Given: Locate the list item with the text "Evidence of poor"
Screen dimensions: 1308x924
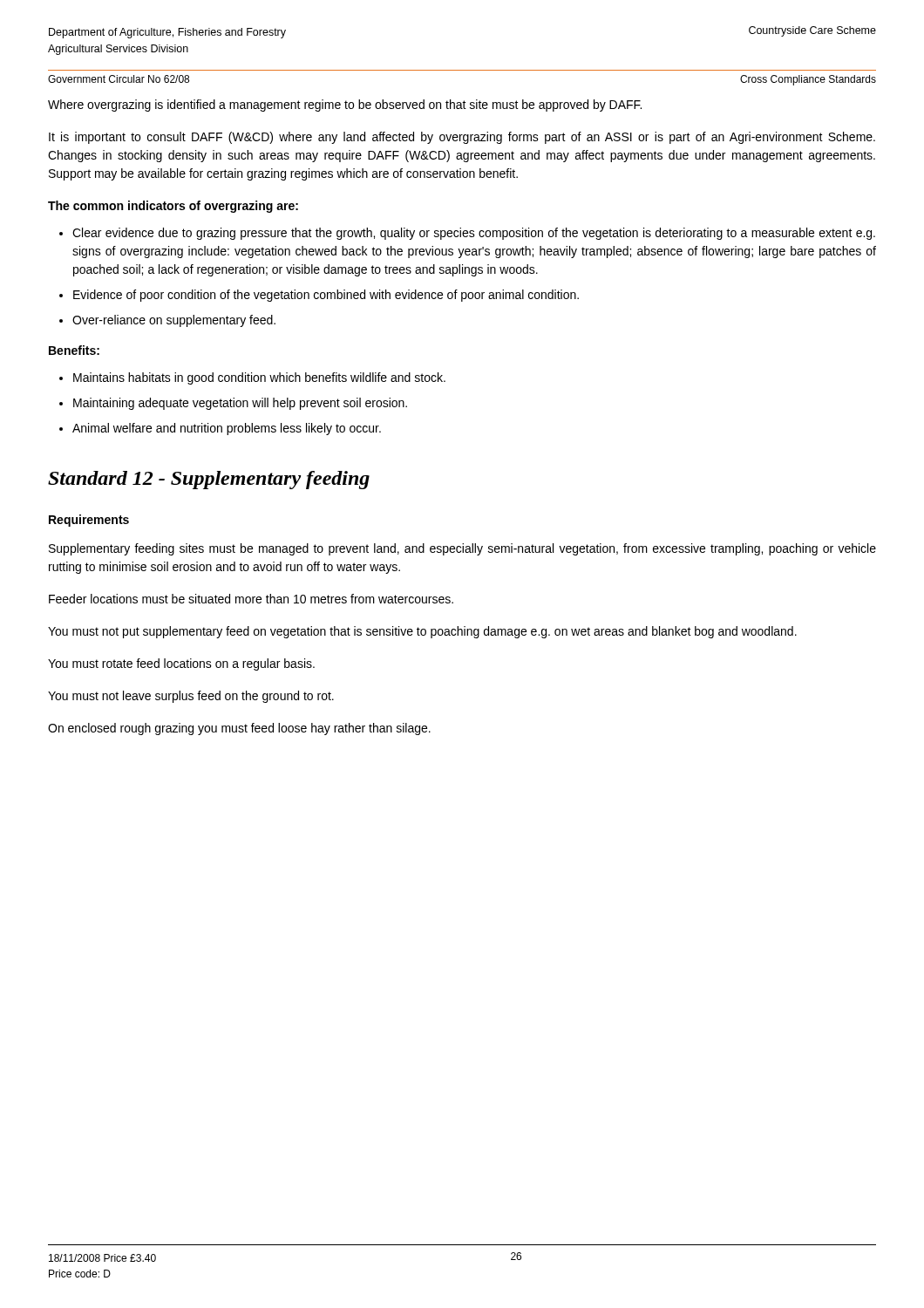Looking at the screenshot, I should pos(326,295).
